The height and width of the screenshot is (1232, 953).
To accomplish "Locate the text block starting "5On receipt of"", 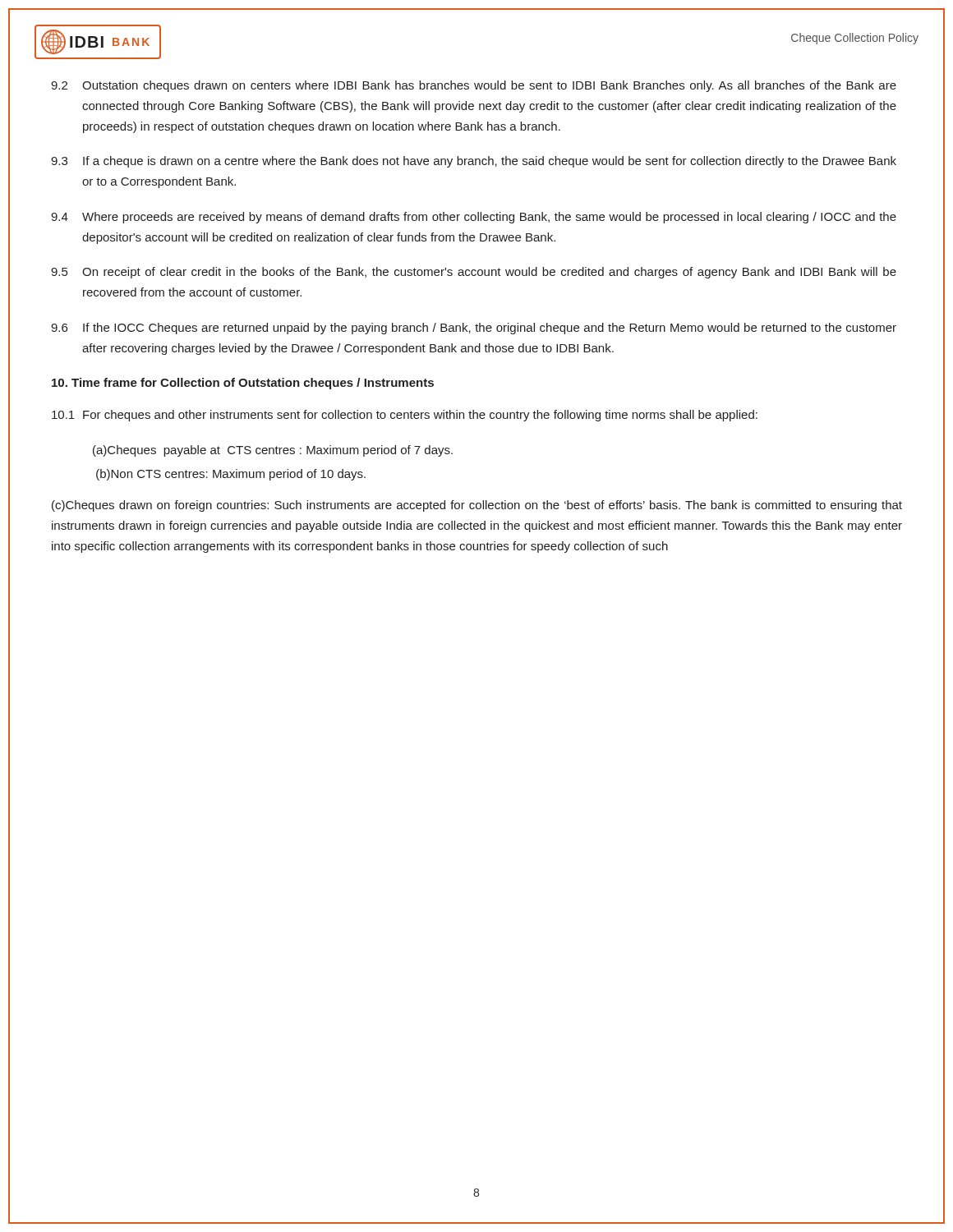I will click(x=474, y=282).
